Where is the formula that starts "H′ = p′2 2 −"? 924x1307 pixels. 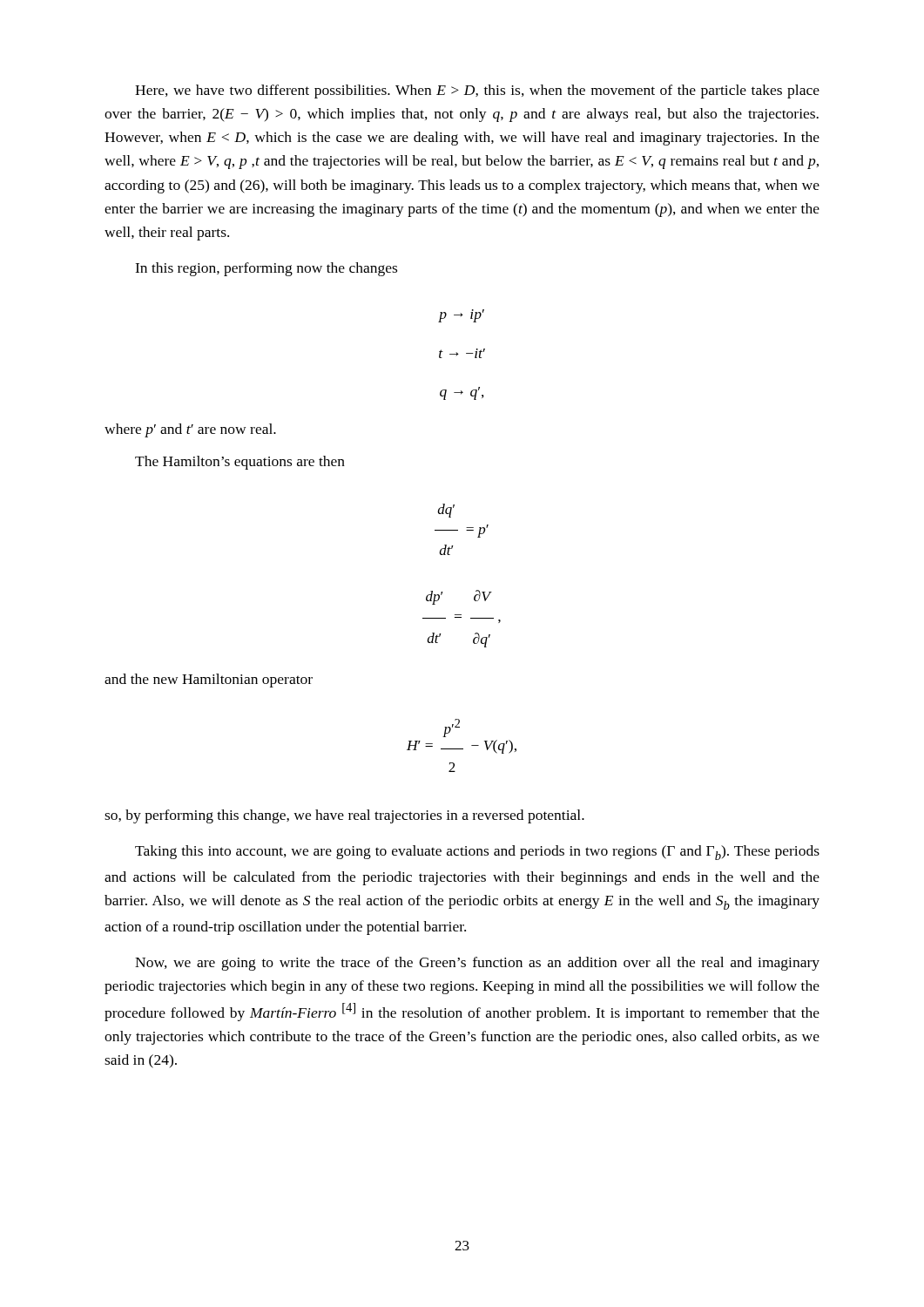coord(462,747)
